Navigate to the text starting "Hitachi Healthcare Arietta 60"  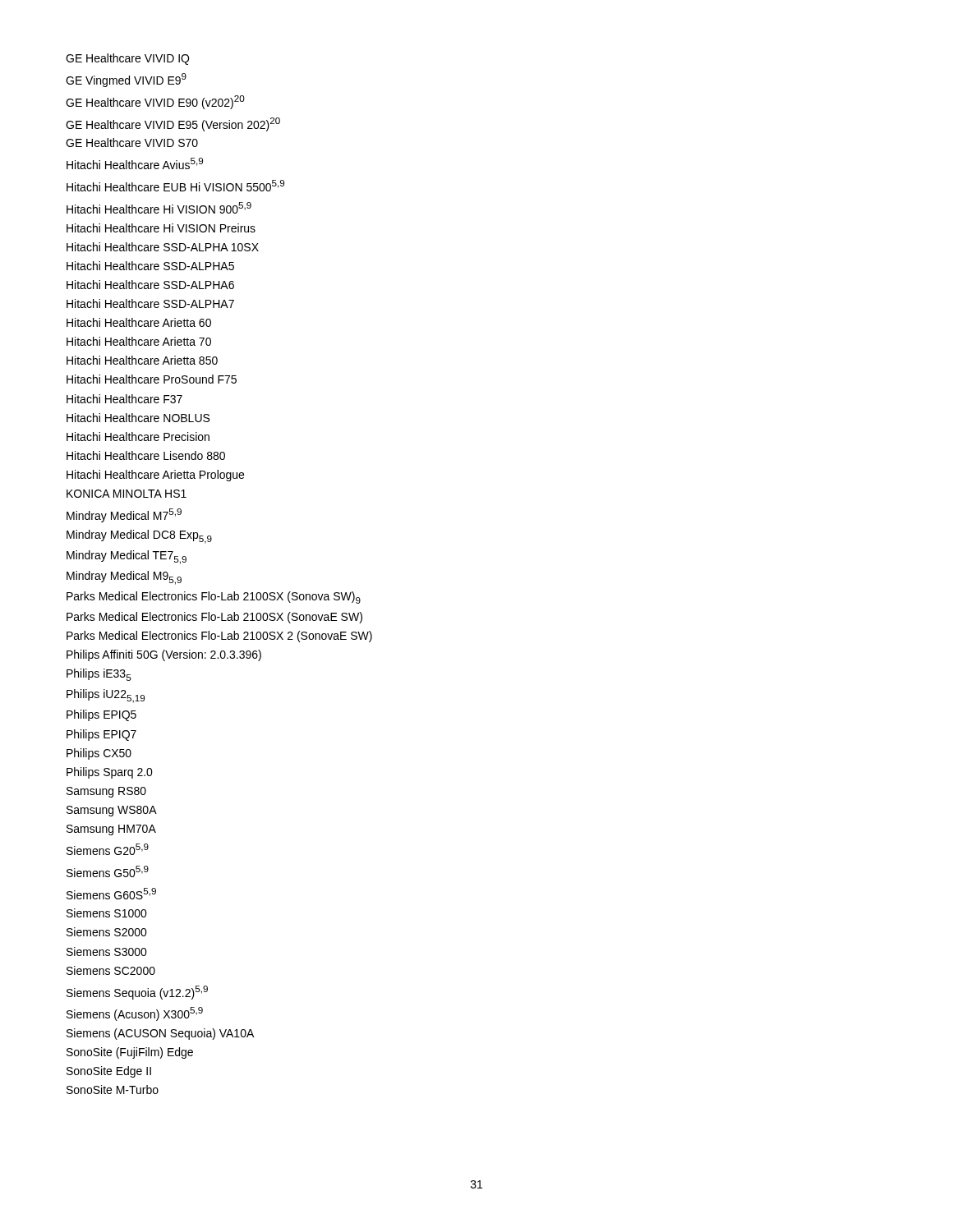pos(139,323)
